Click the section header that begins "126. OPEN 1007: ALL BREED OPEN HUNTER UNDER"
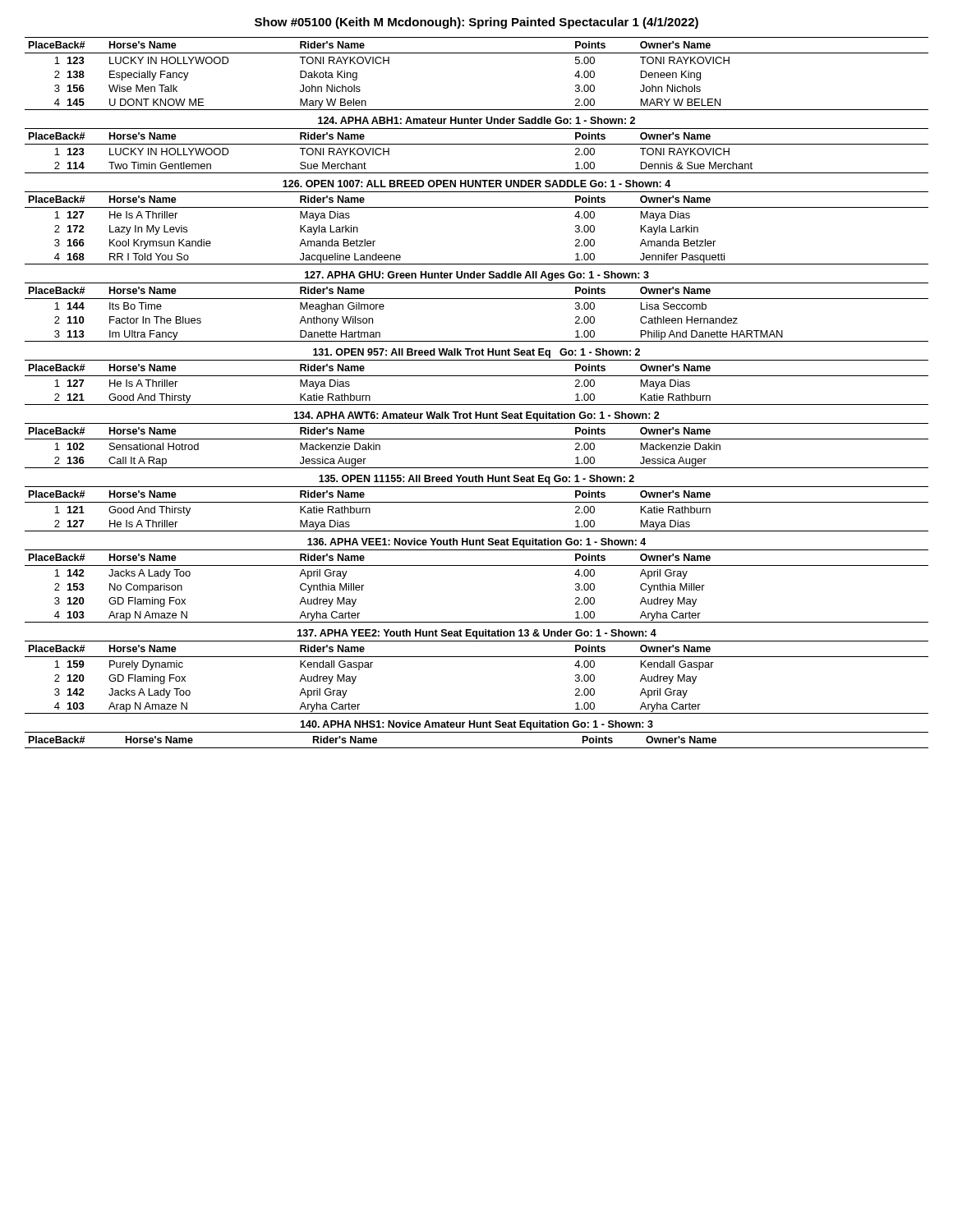Viewport: 953px width, 1232px height. pyautogui.click(x=476, y=184)
